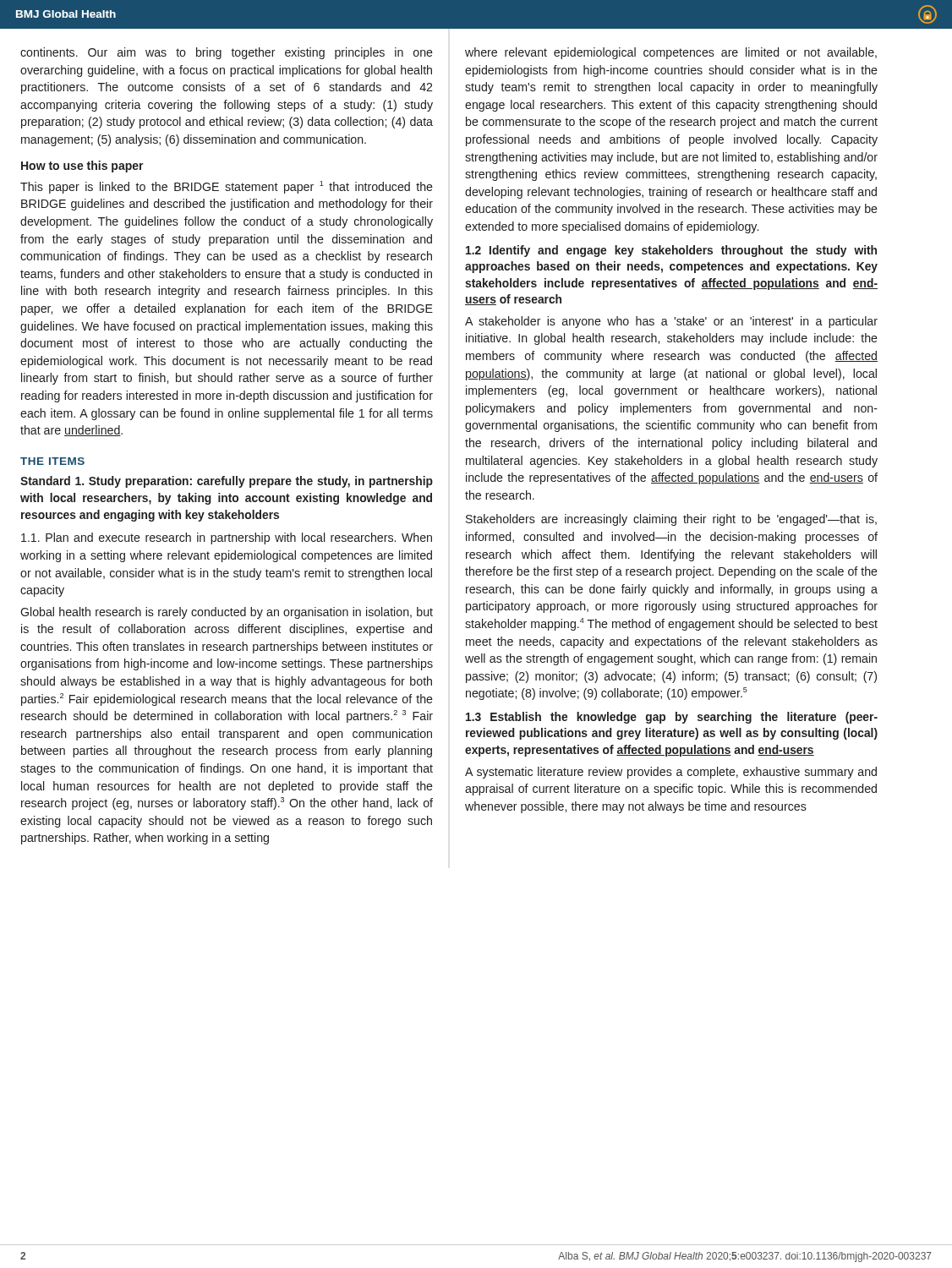Locate the text starting "This paper is"

227,309
